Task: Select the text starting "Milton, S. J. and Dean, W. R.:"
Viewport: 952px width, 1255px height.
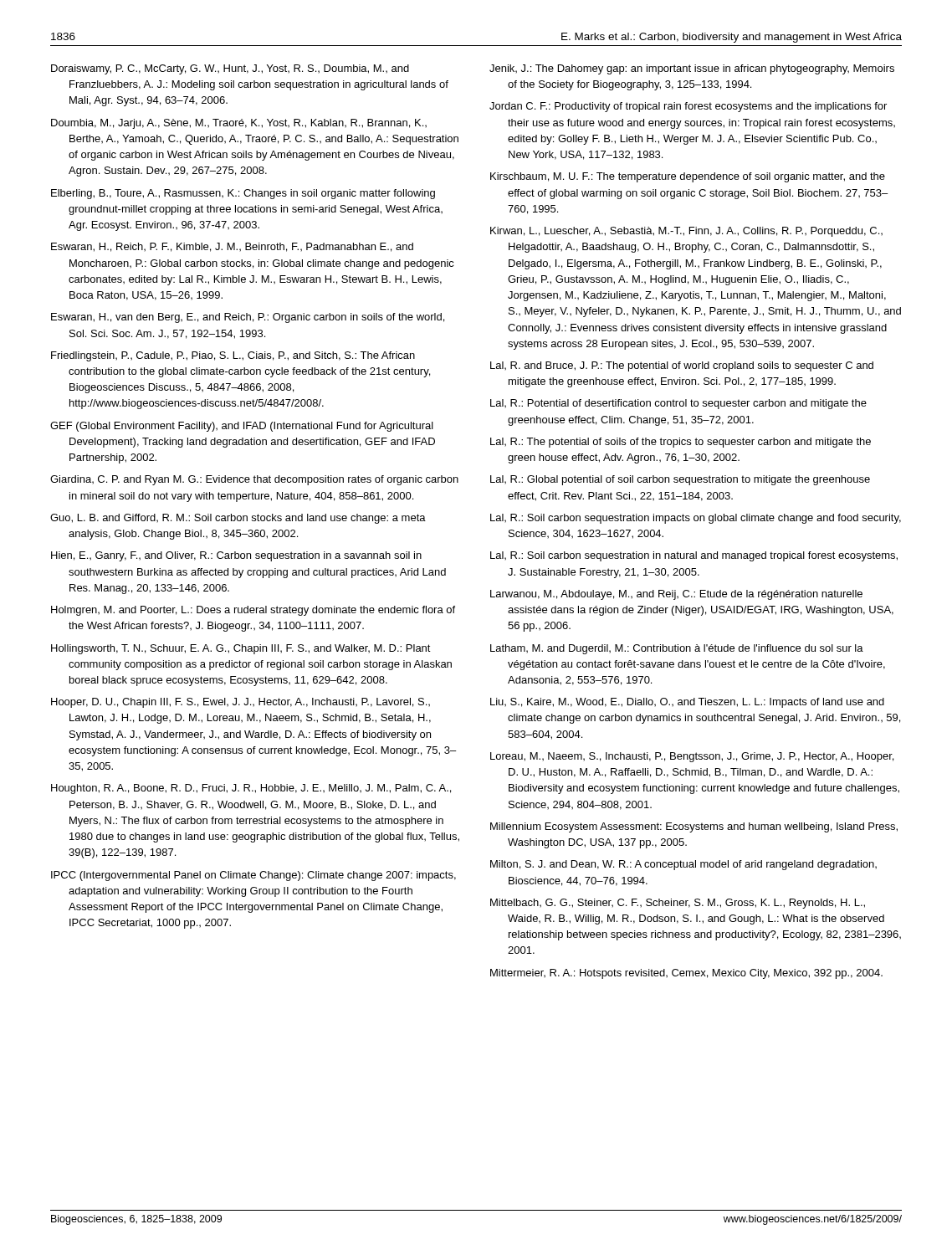Action: point(683,872)
